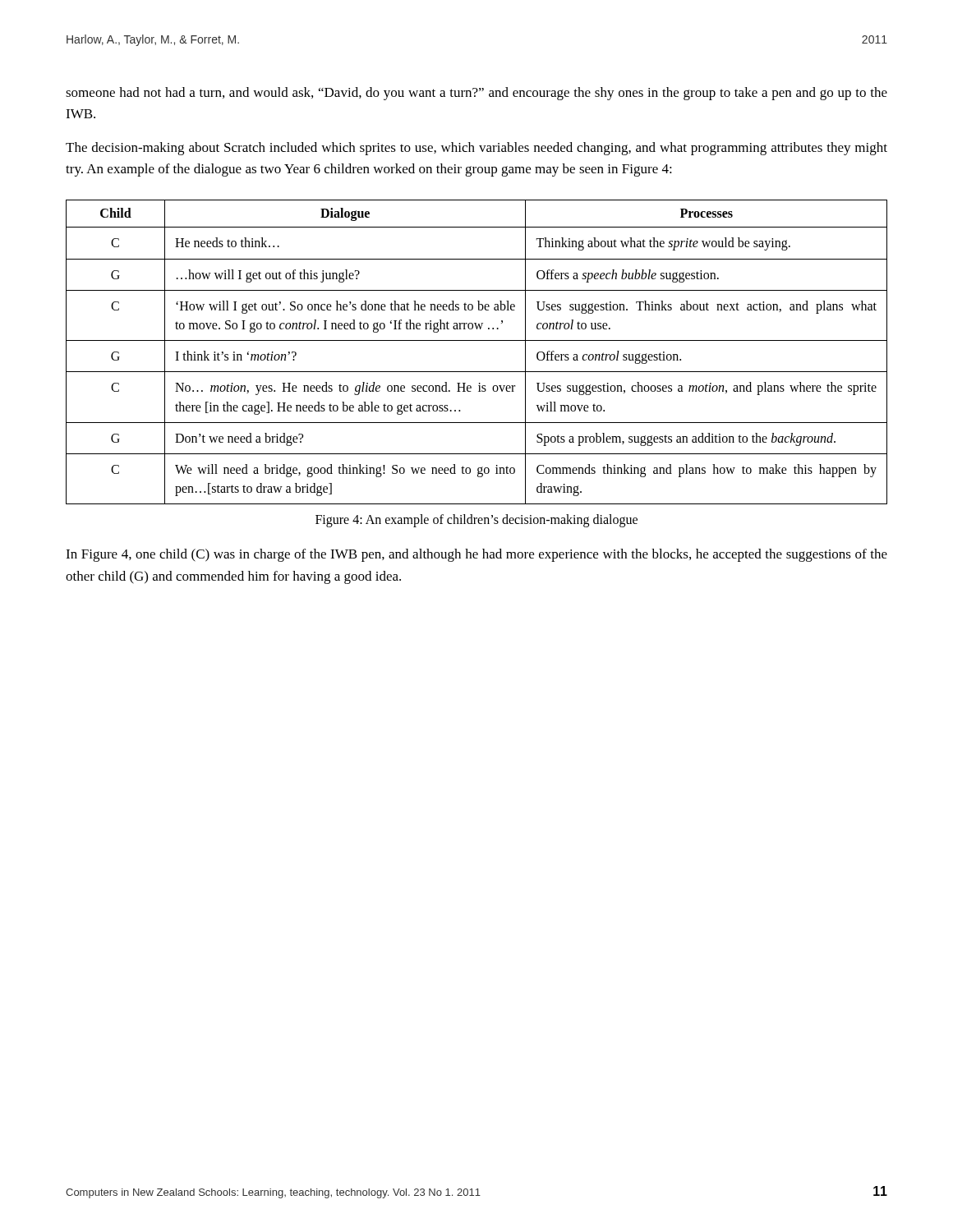Click on the text block starting "someone had not had"
The image size is (953, 1232).
click(x=476, y=103)
